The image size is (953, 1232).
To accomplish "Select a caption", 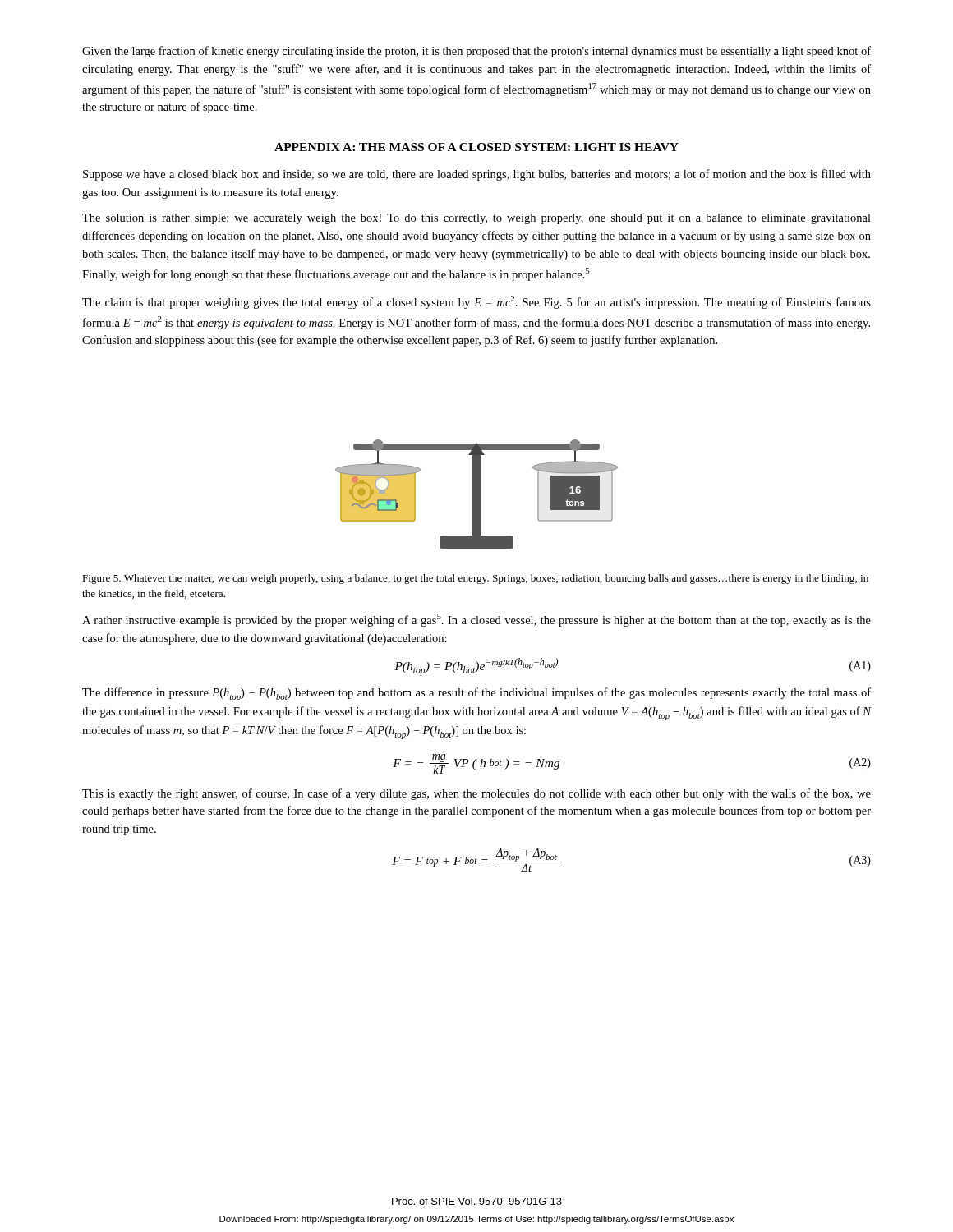I will pos(475,586).
